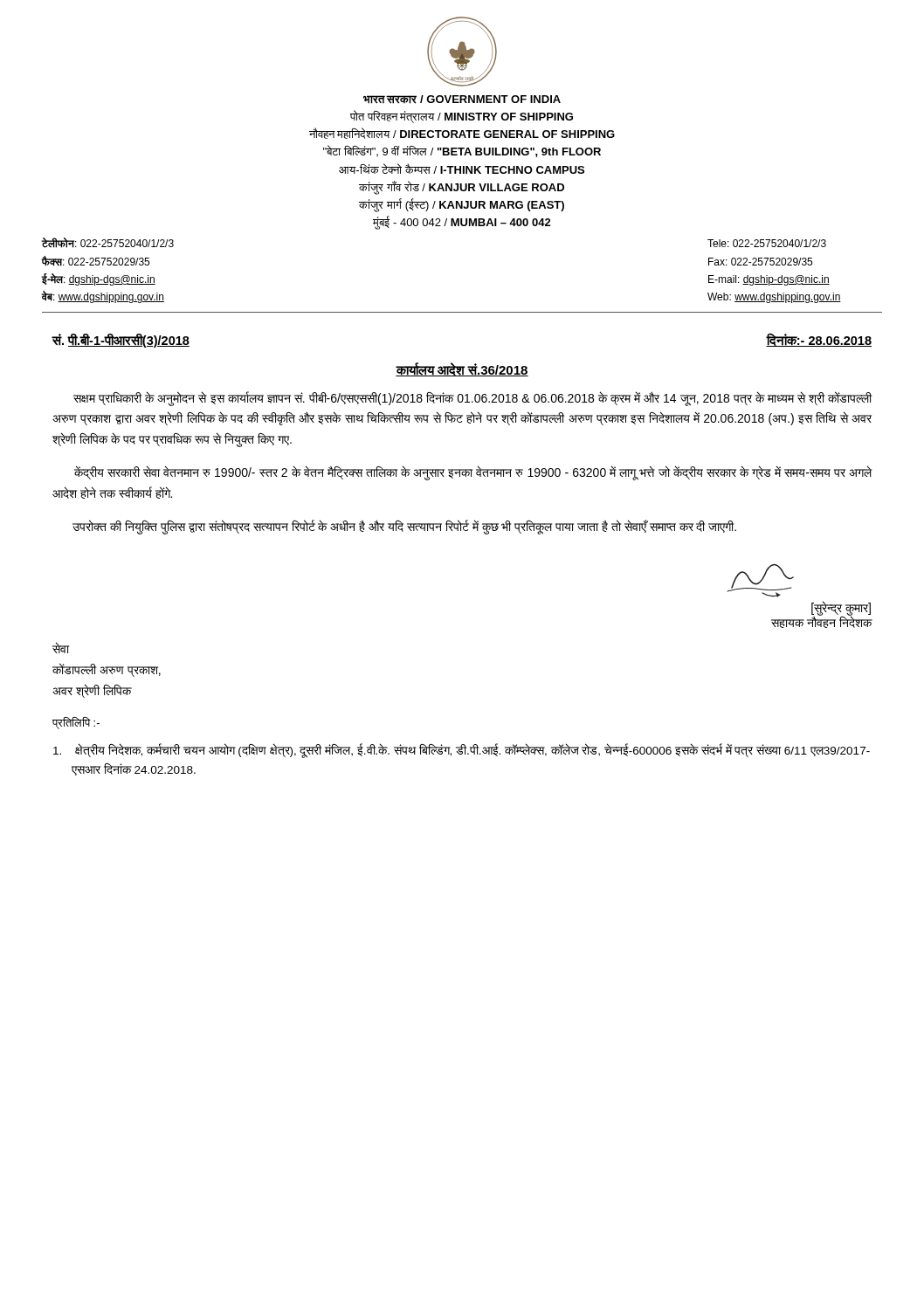Select the element starting "केंद्रीय सरकारी सेवा वेतनमान रु 19900/-"

pos(462,483)
